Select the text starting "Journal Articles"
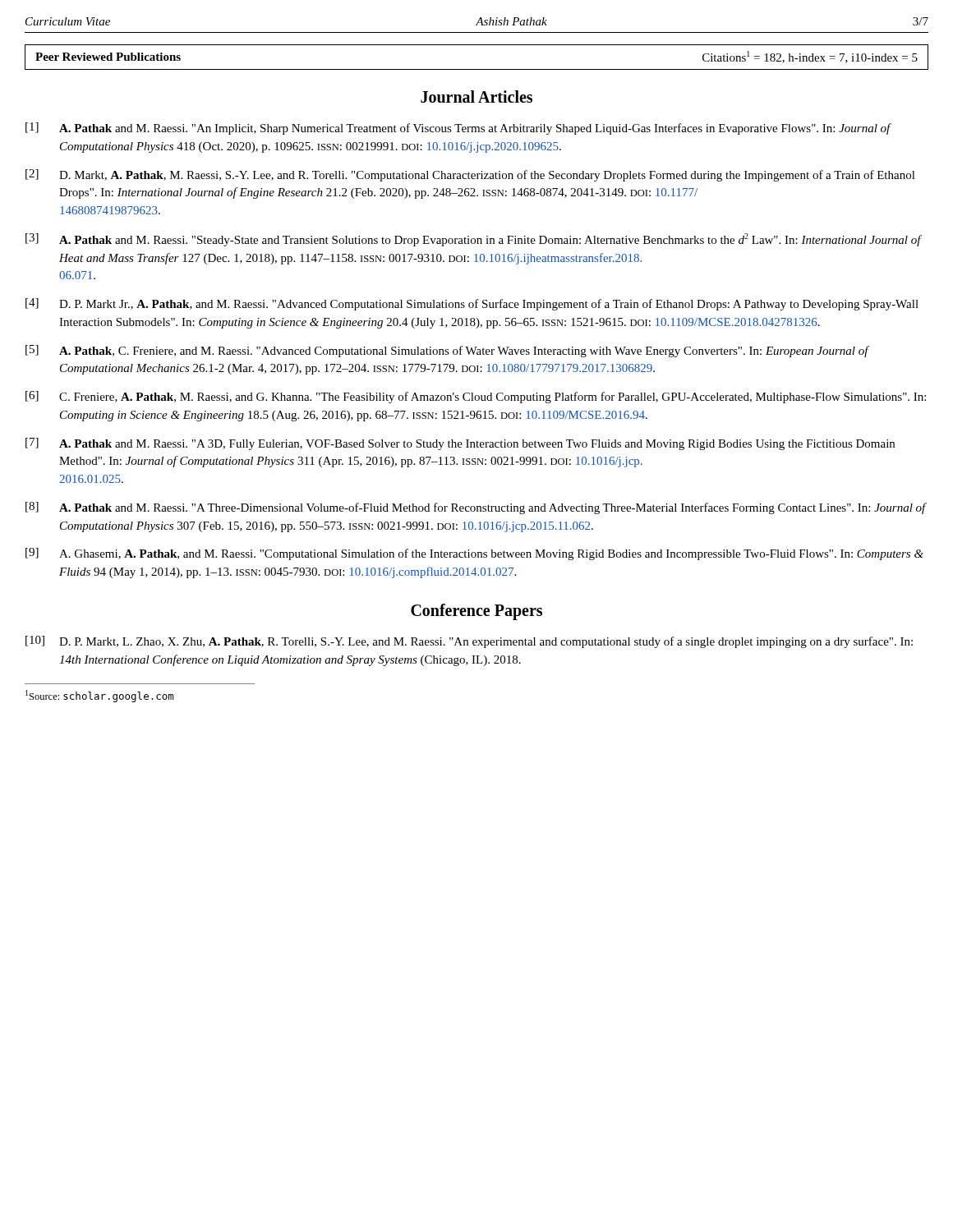Screen dimensions: 1232x953 click(x=476, y=97)
